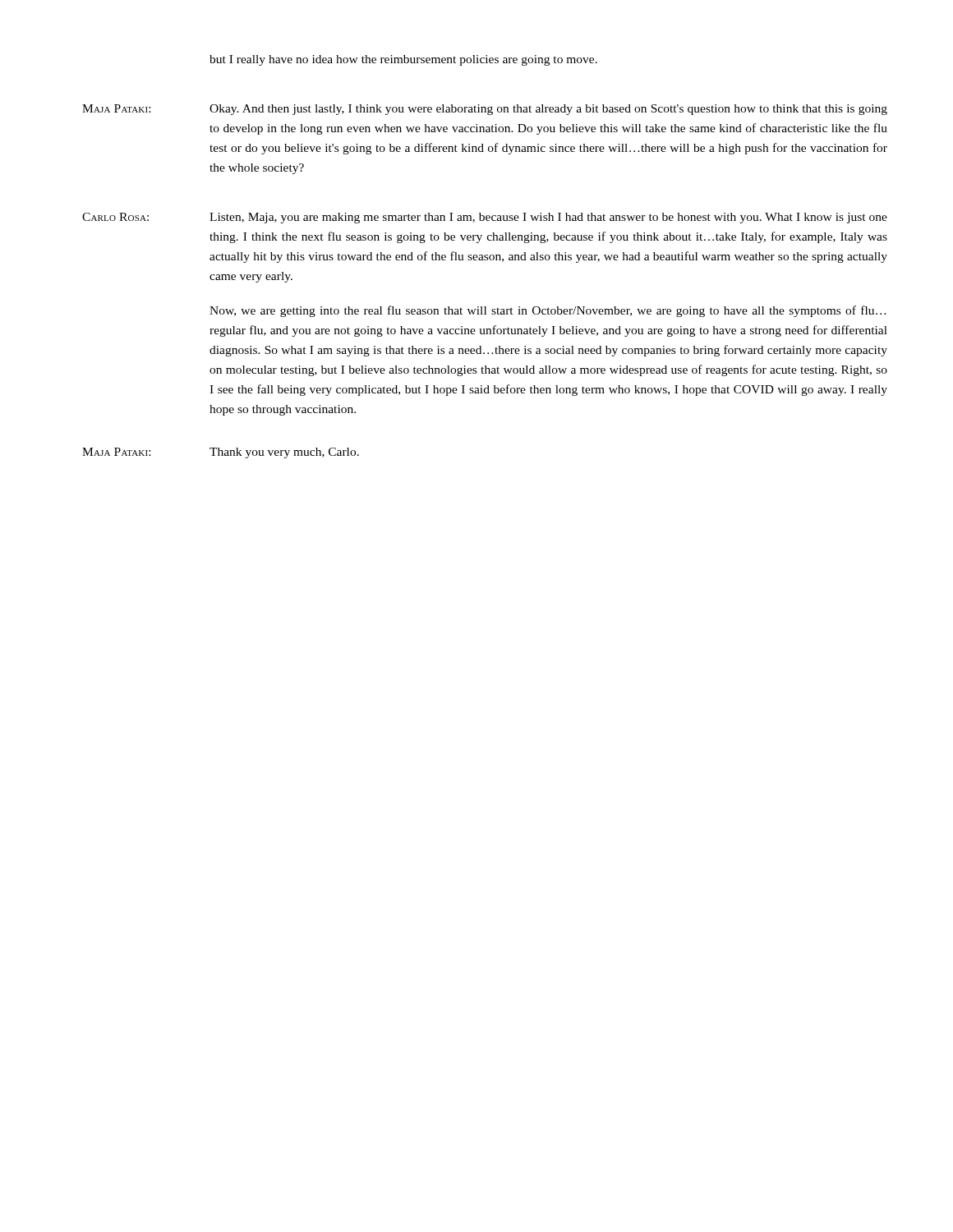Viewport: 953px width, 1232px height.
Task: Click on the text block with the text "but I really have no idea"
Action: (485, 59)
